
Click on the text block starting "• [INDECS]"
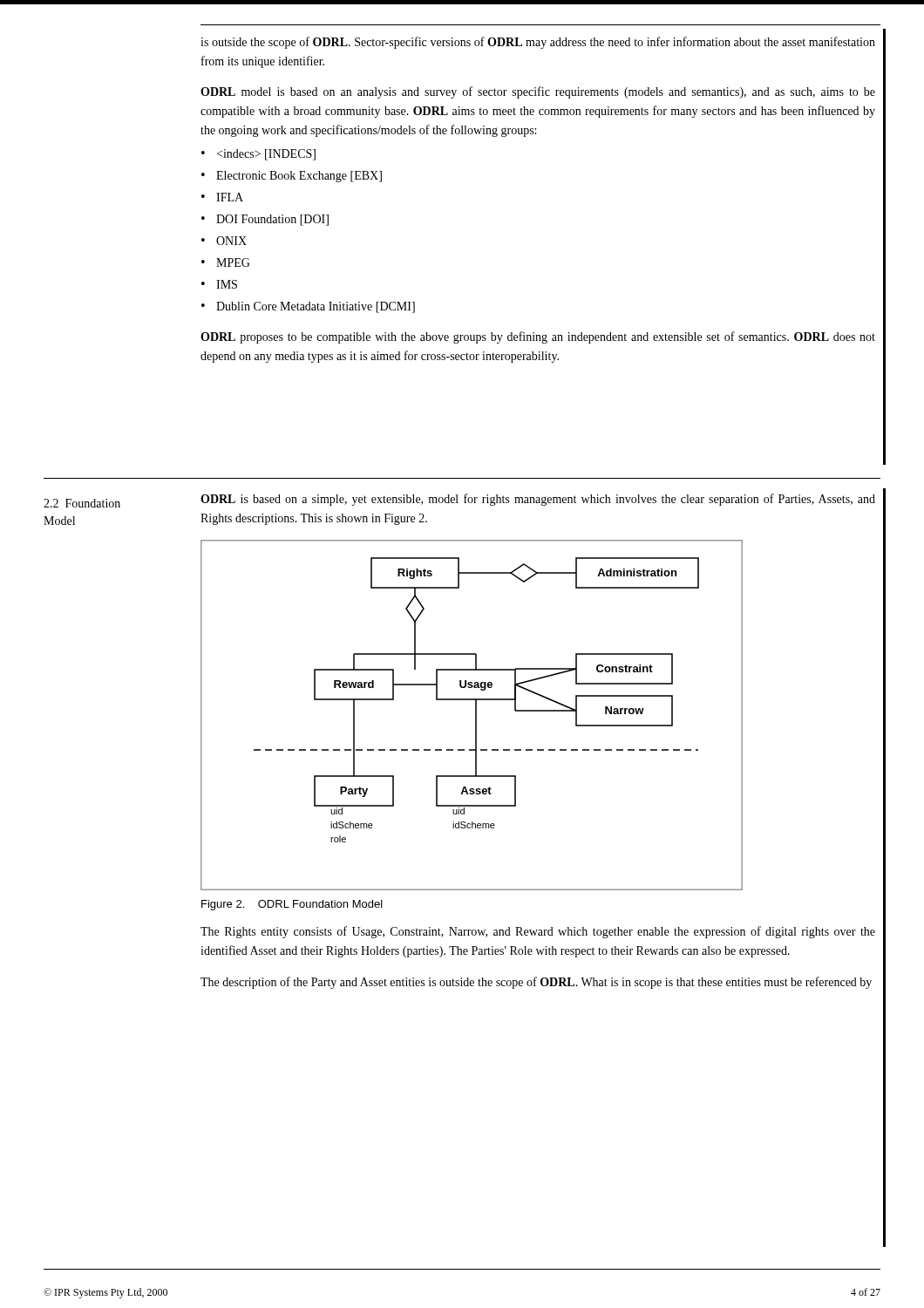click(x=258, y=154)
